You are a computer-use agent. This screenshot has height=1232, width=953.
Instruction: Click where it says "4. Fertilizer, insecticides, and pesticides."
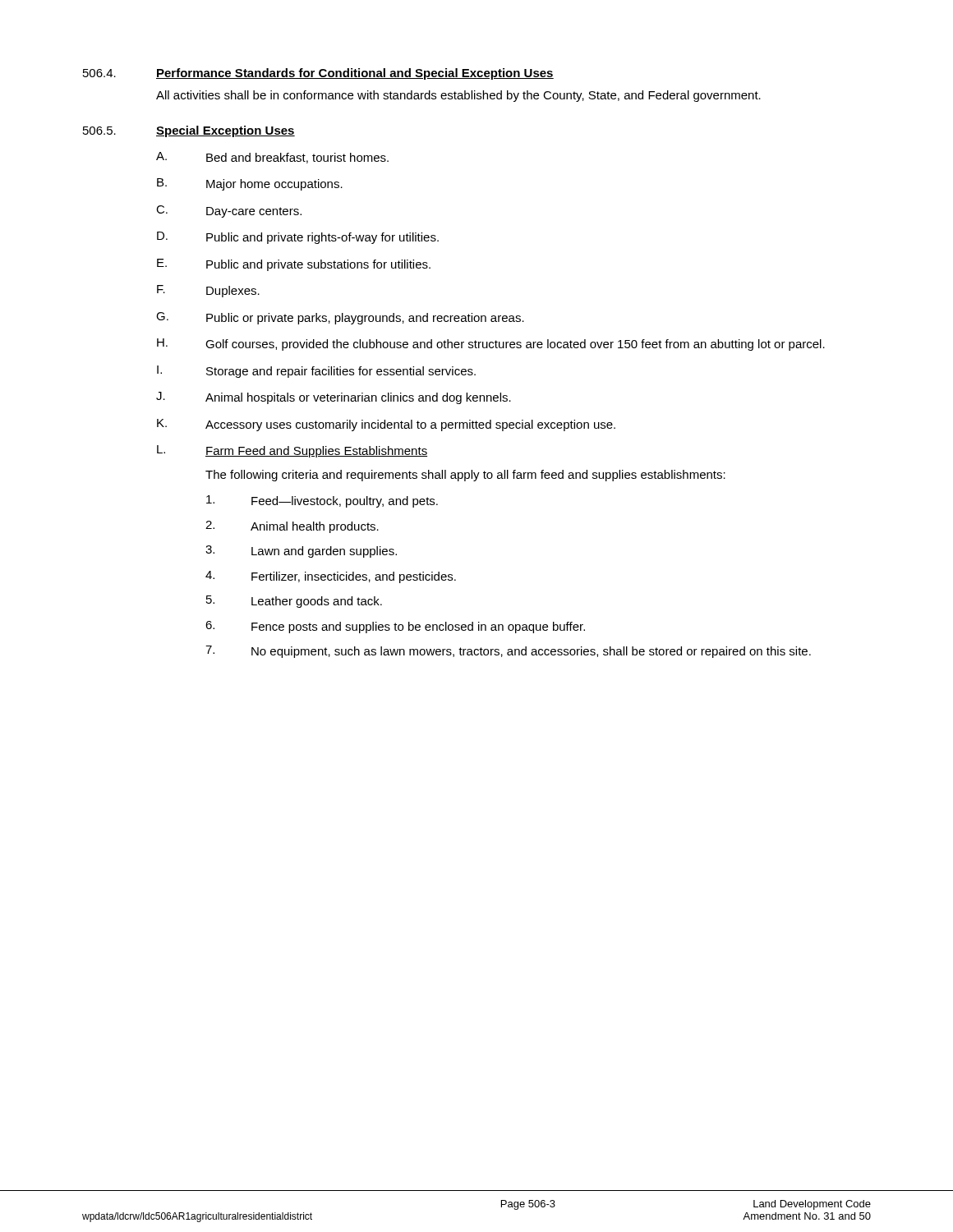tap(331, 577)
